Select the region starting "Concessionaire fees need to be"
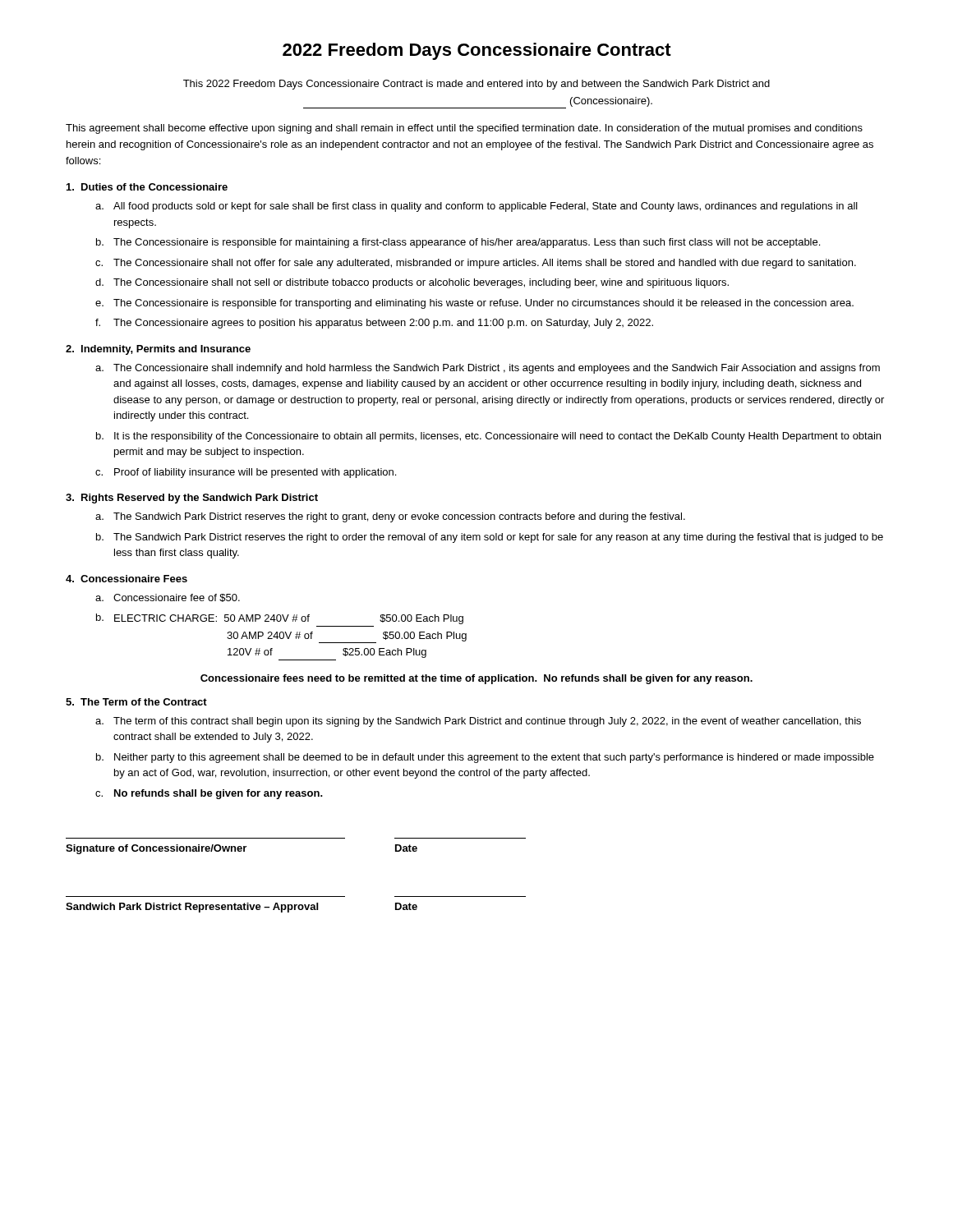953x1232 pixels. point(476,678)
